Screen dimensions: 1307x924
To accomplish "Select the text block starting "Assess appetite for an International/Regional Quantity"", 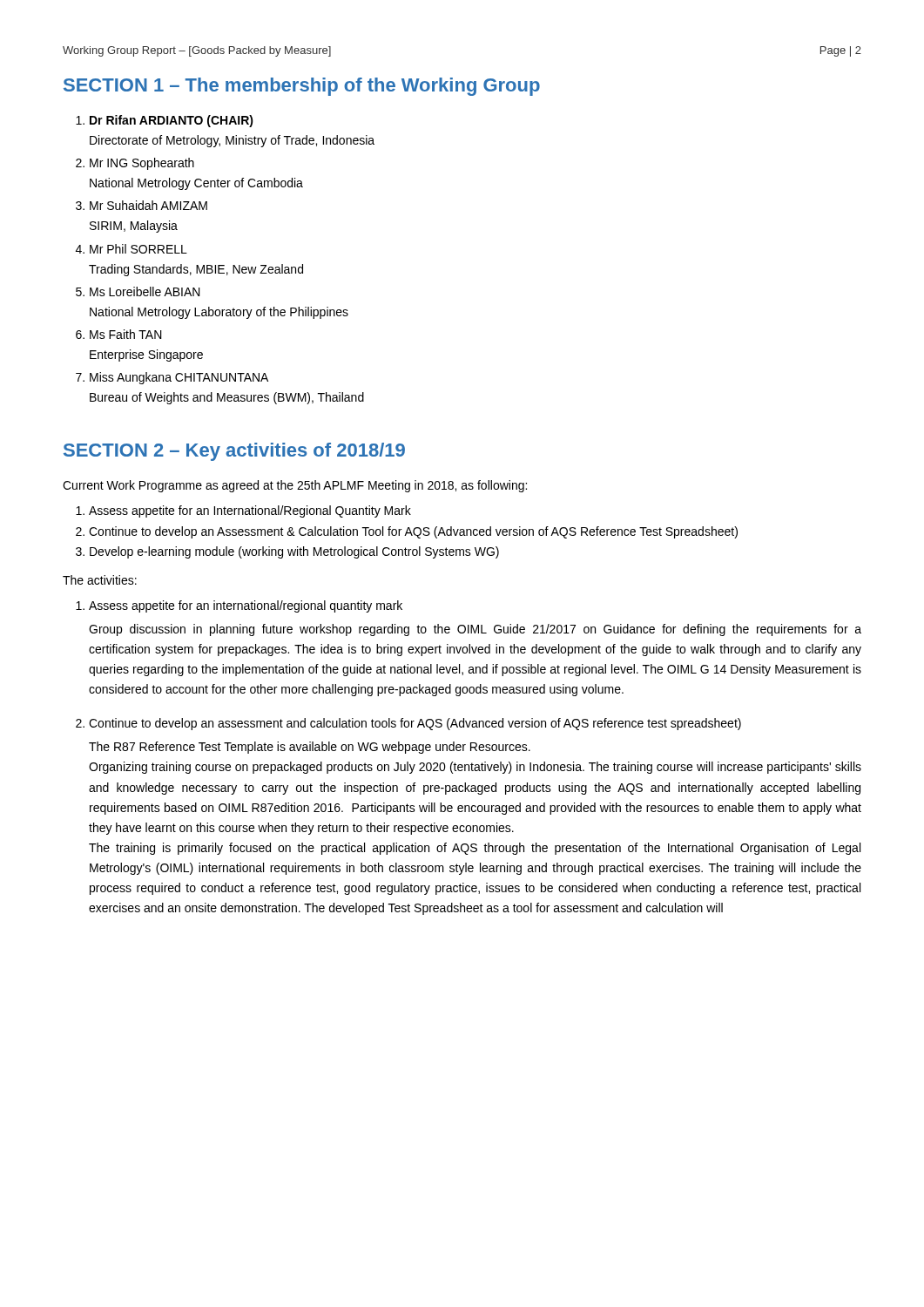I will coord(250,511).
